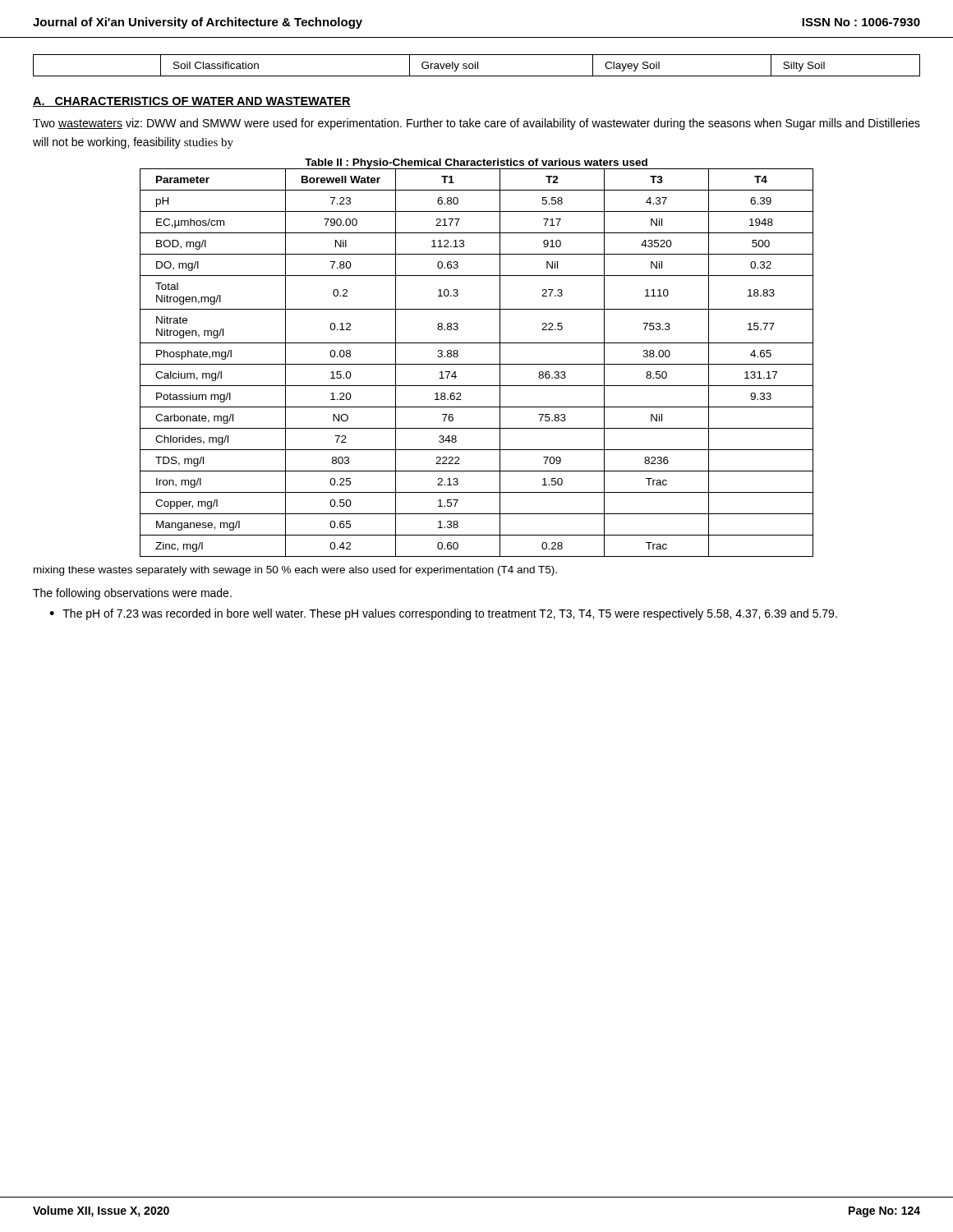Select a section header
Screen dimensions: 1232x953
pos(192,101)
